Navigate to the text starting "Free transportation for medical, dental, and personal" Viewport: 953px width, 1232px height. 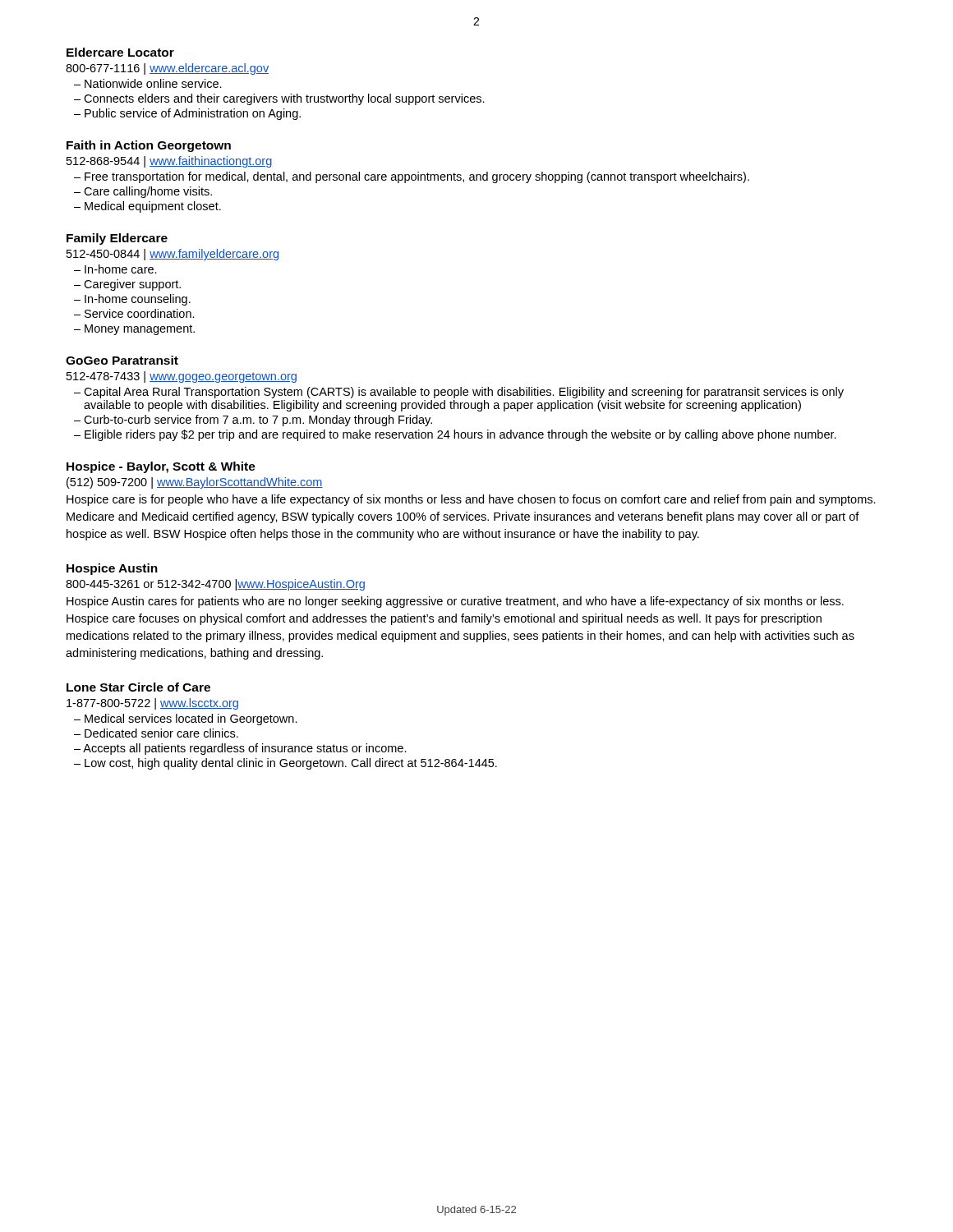tap(417, 177)
